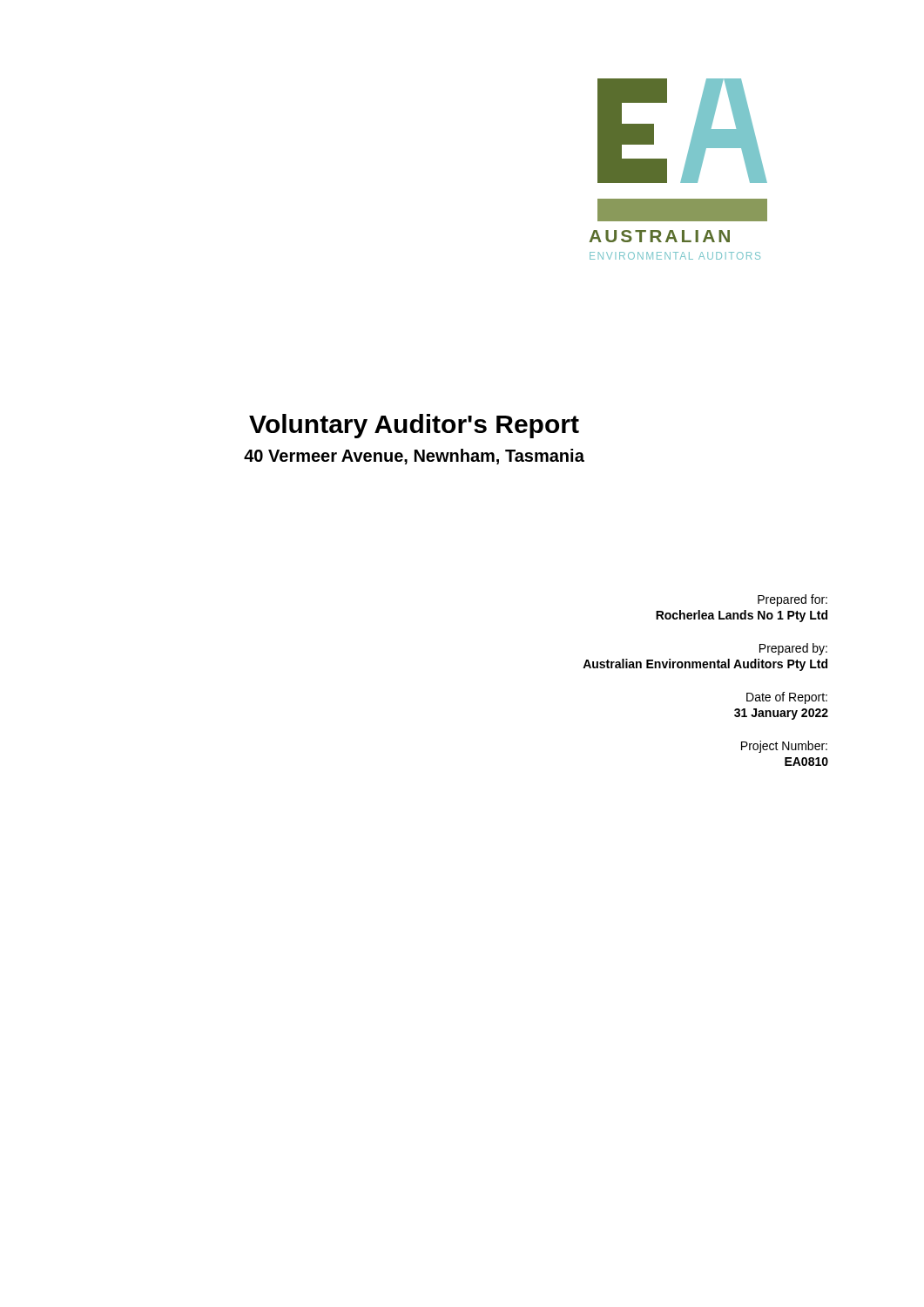
Task: Click where it says "Voluntary Auditor's Report 40 Vermeer Avenue, Newnham, Tasmania"
Action: click(x=414, y=438)
